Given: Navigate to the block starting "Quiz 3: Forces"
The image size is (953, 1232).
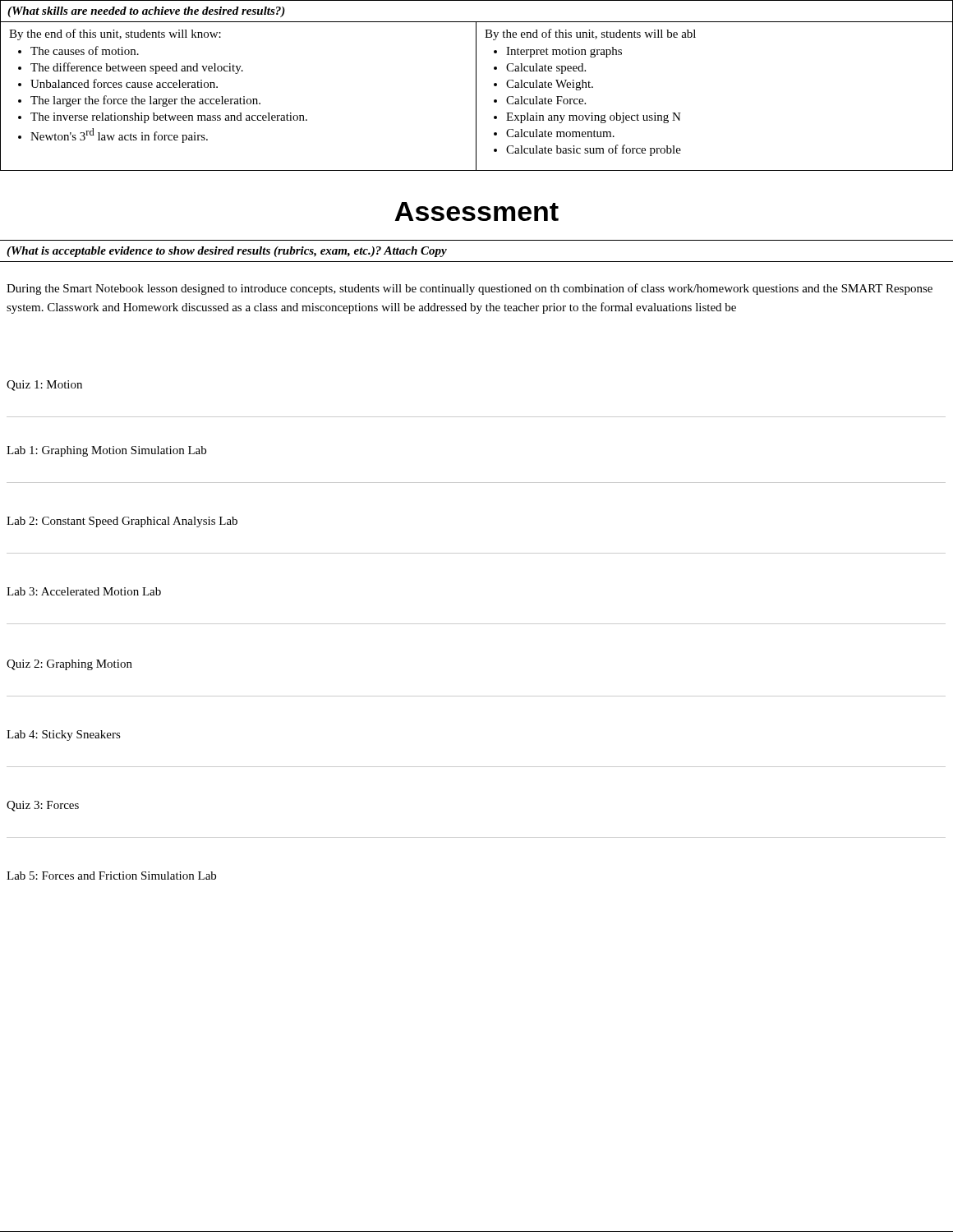Looking at the screenshot, I should pyautogui.click(x=43, y=805).
